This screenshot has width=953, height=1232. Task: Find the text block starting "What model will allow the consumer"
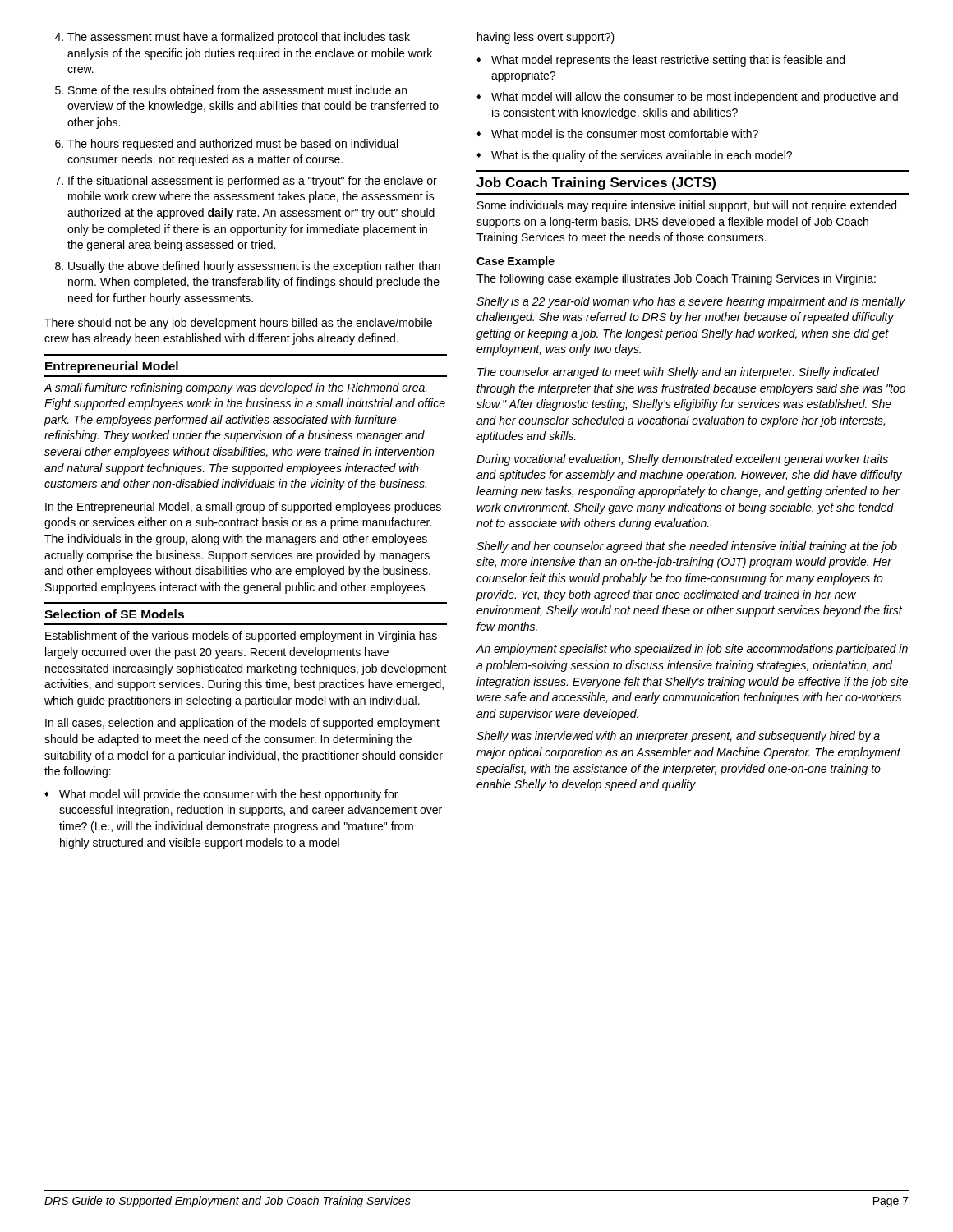pyautogui.click(x=695, y=105)
